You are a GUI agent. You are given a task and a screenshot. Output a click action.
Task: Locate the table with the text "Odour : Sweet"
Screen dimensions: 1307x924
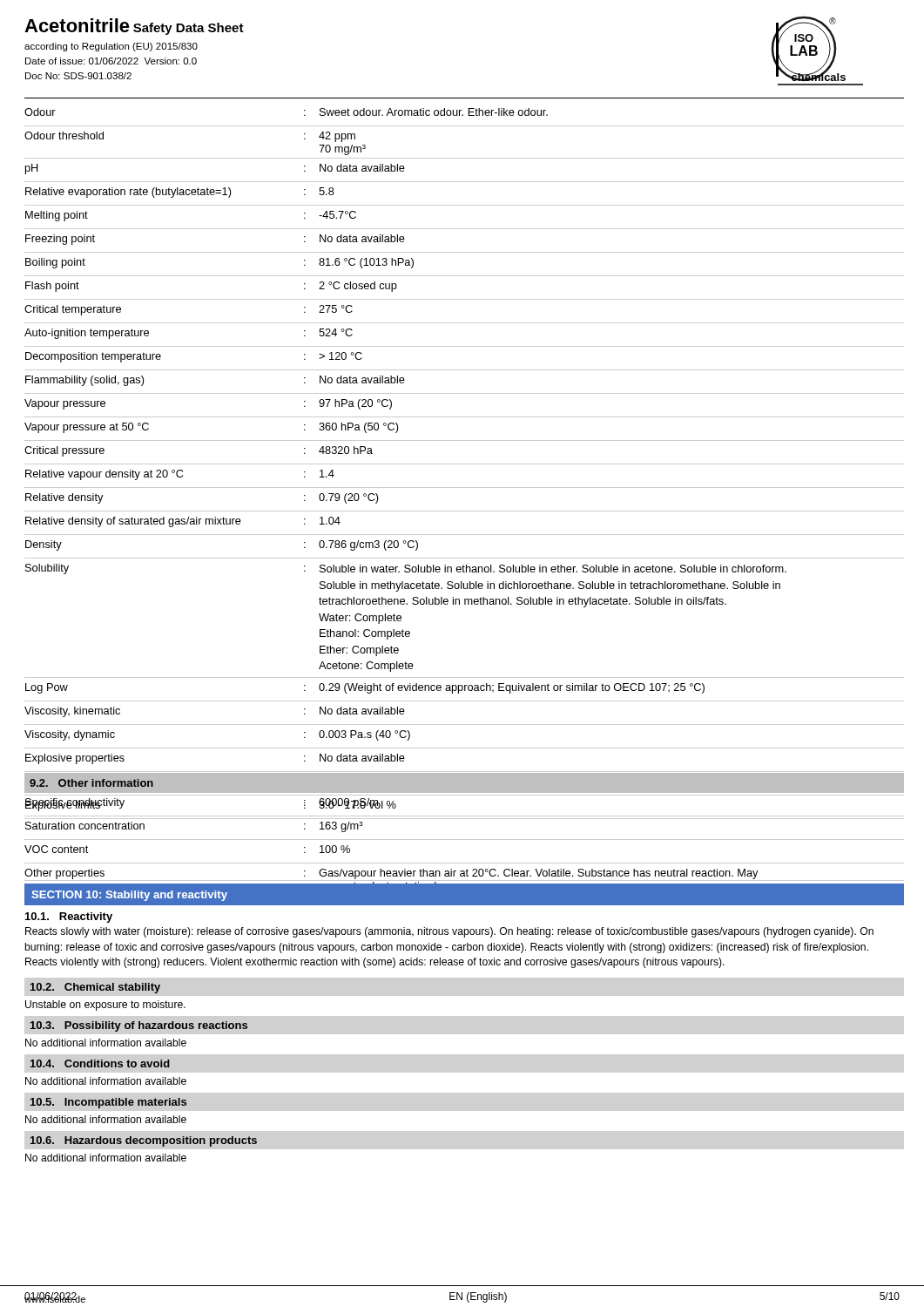coord(464,461)
